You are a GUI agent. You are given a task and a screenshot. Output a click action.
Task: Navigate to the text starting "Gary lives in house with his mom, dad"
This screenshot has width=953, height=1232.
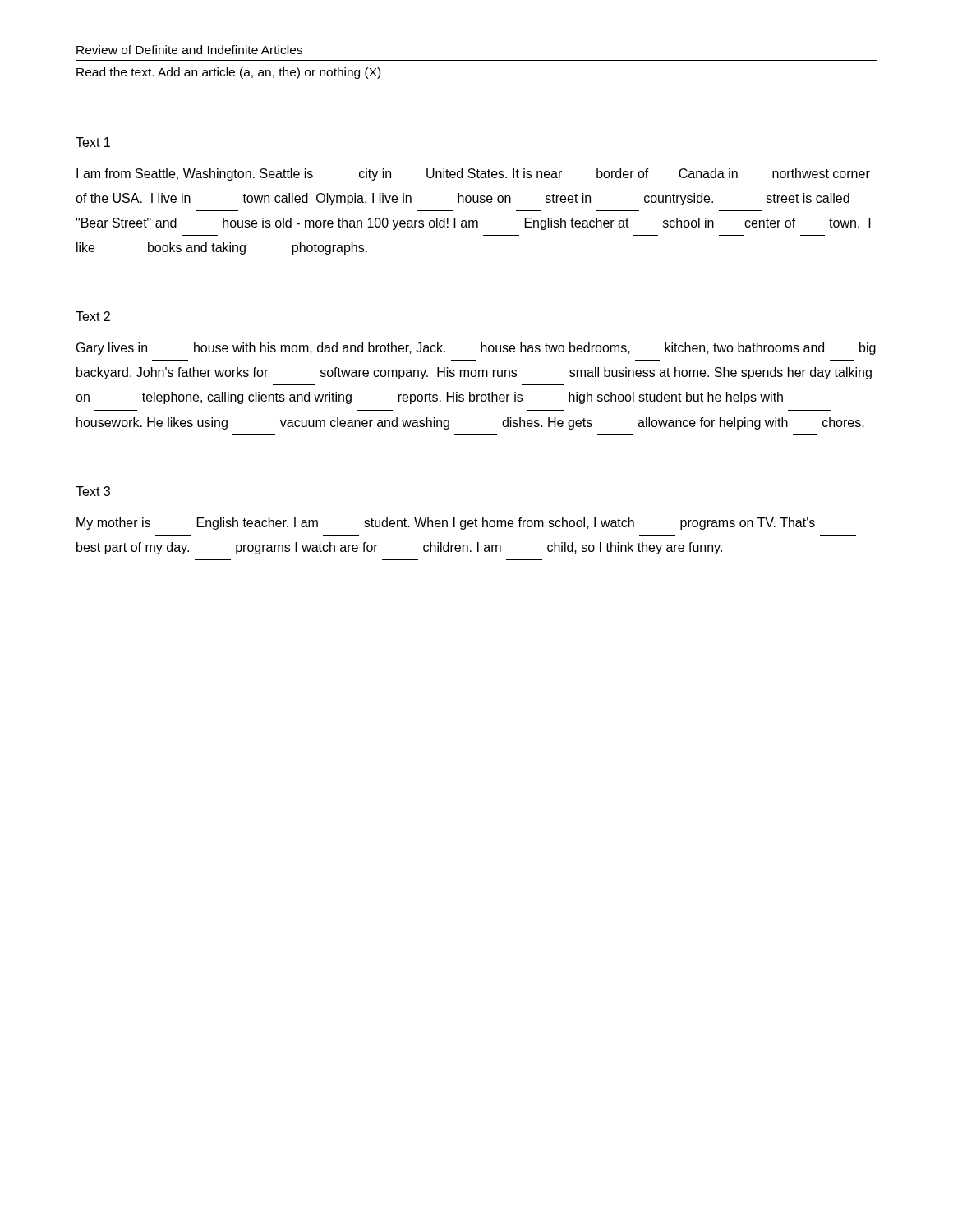click(x=476, y=388)
